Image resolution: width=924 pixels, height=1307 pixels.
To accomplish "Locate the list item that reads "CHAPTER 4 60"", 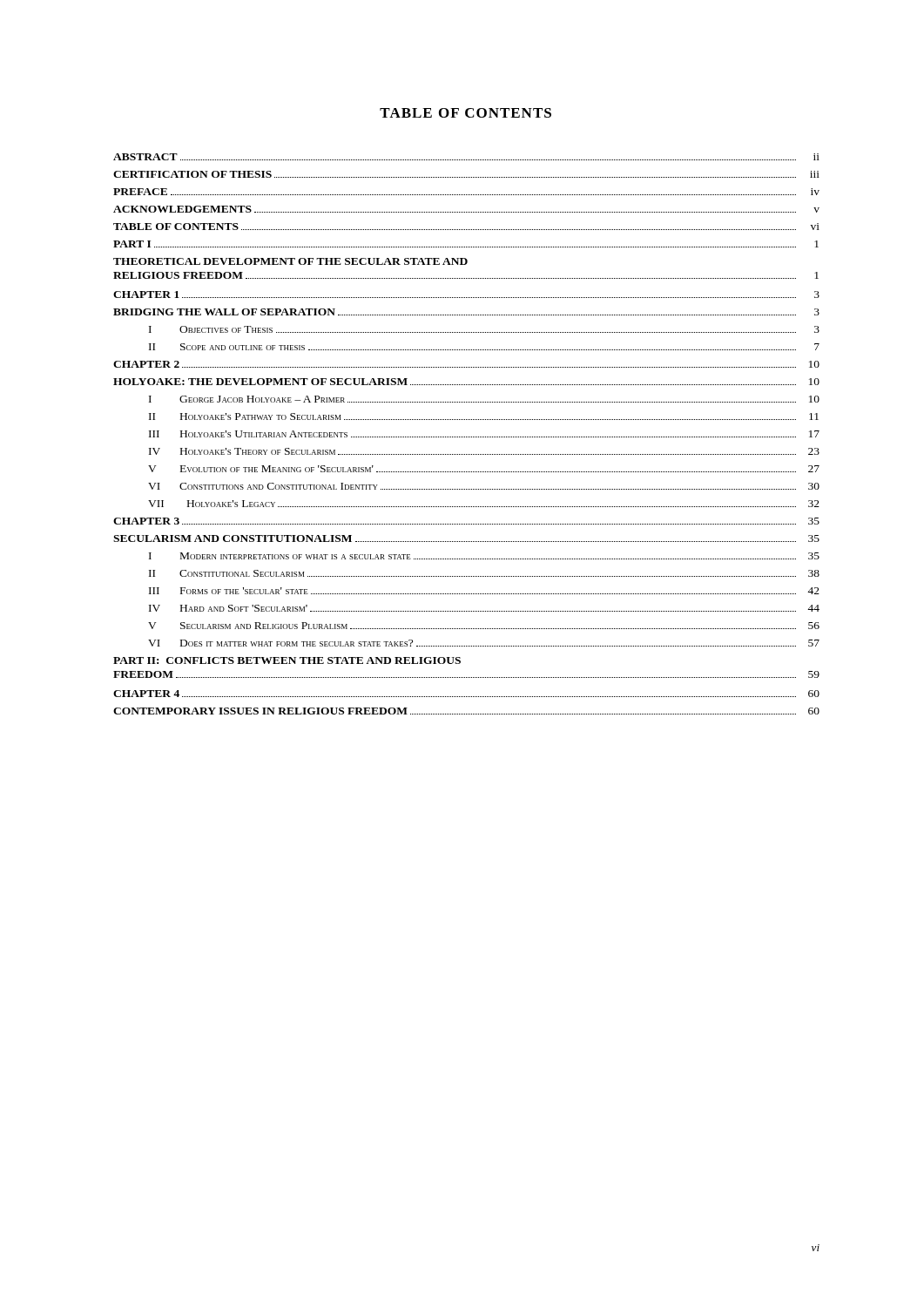I will tap(466, 694).
